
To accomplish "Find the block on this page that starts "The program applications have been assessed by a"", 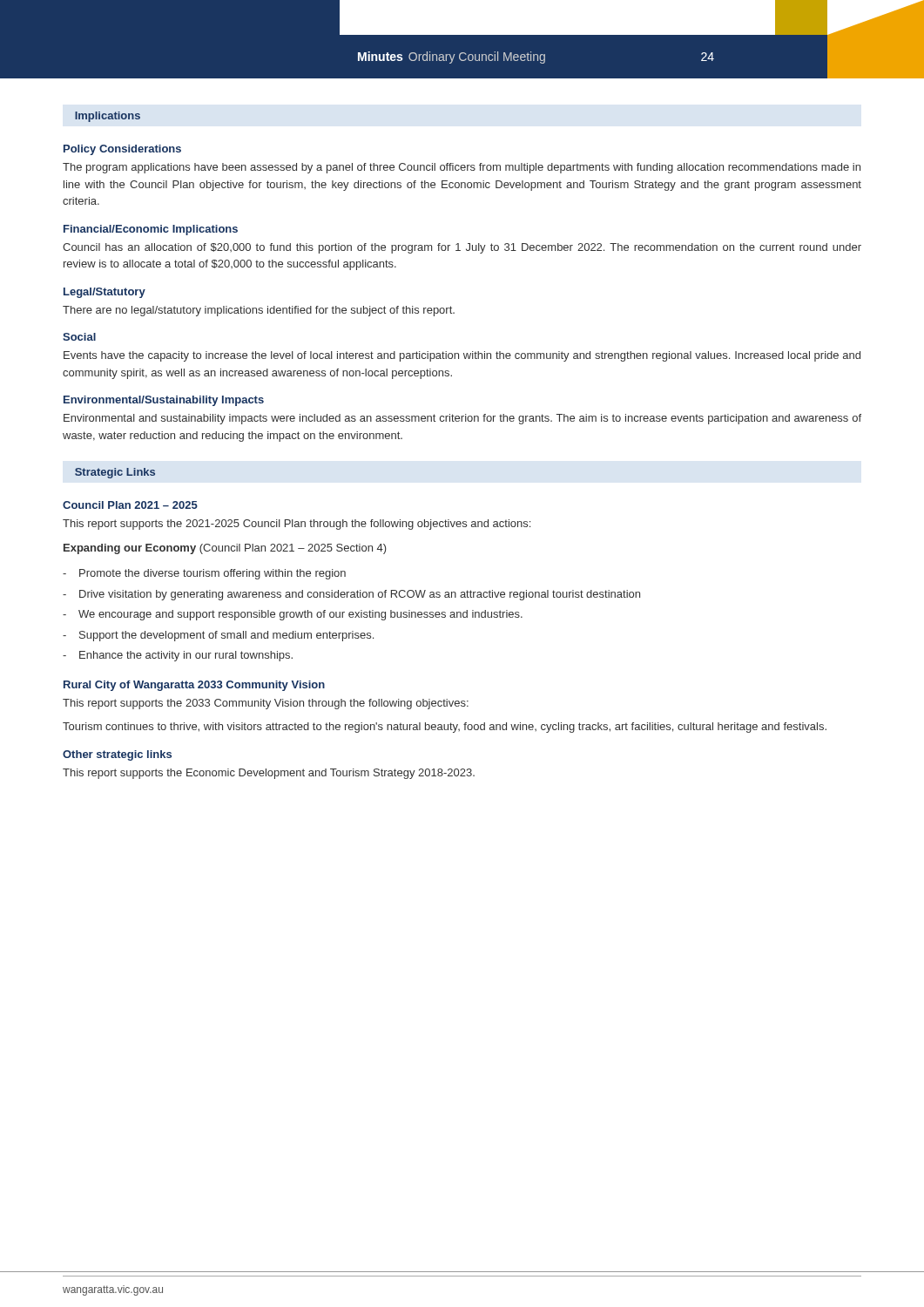I will [462, 184].
